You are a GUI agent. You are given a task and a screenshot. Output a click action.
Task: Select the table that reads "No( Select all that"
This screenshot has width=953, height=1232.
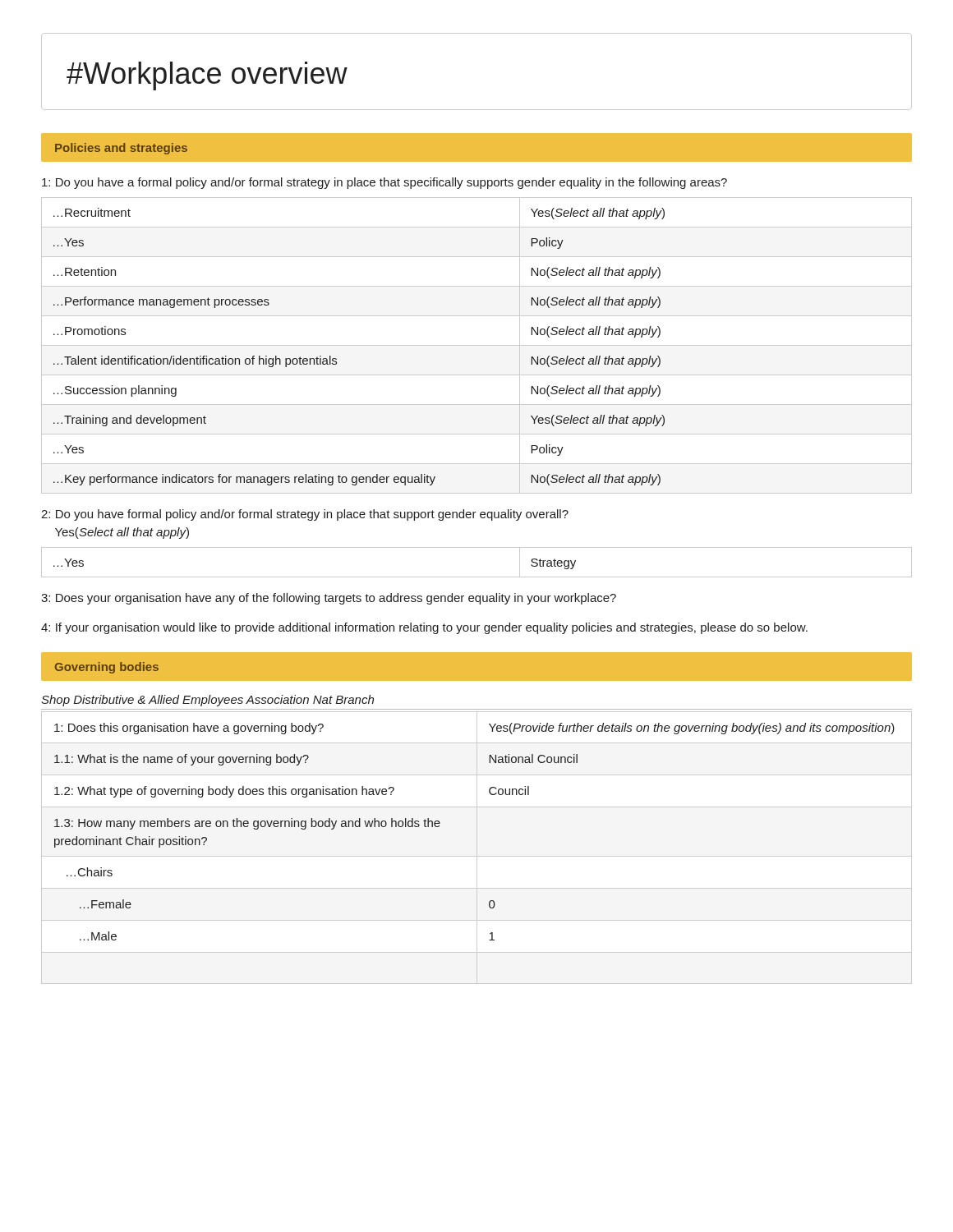tap(476, 345)
